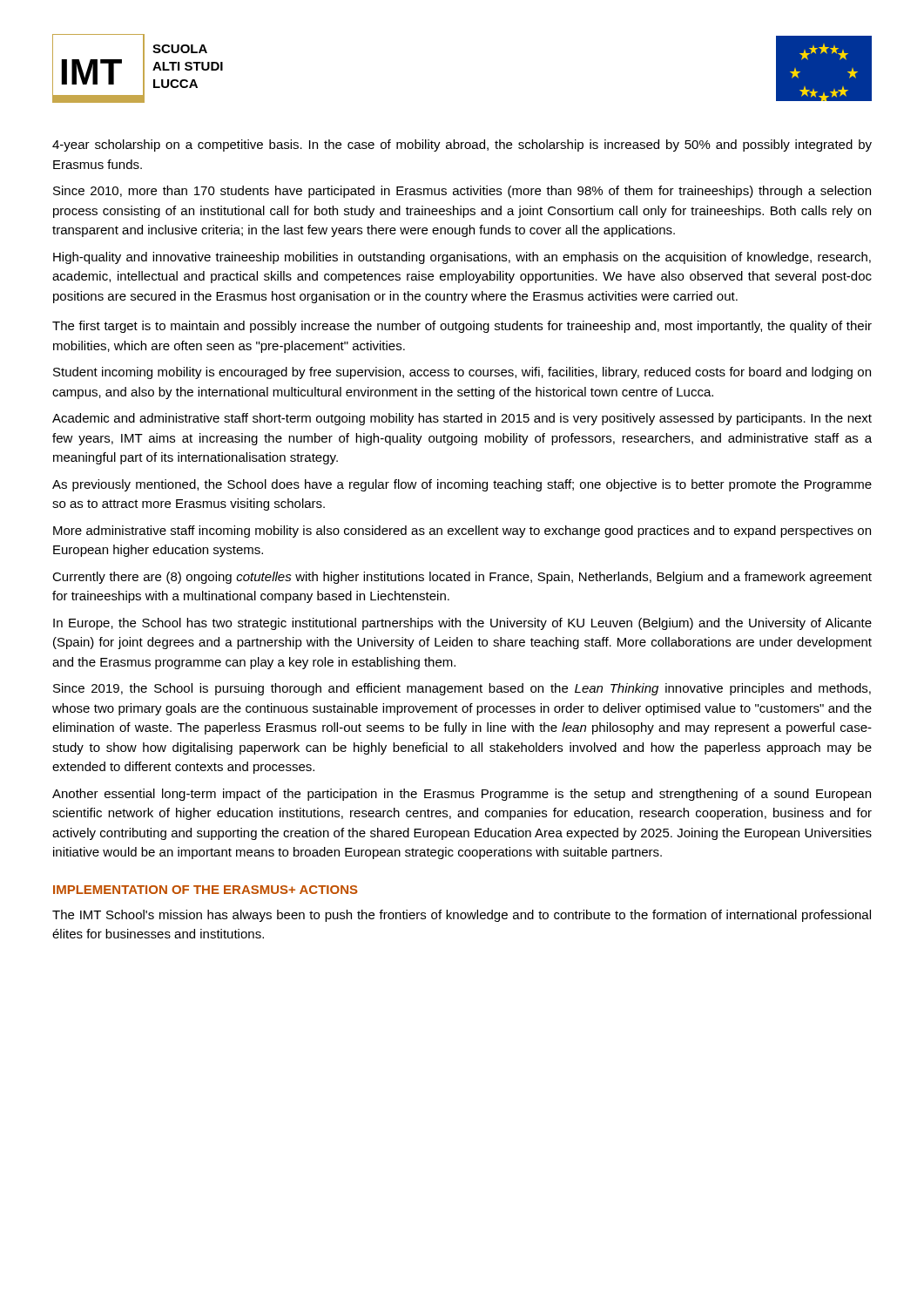Find the block on this page that starts "More administrative staff incoming mobility"
The width and height of the screenshot is (924, 1307).
point(462,540)
